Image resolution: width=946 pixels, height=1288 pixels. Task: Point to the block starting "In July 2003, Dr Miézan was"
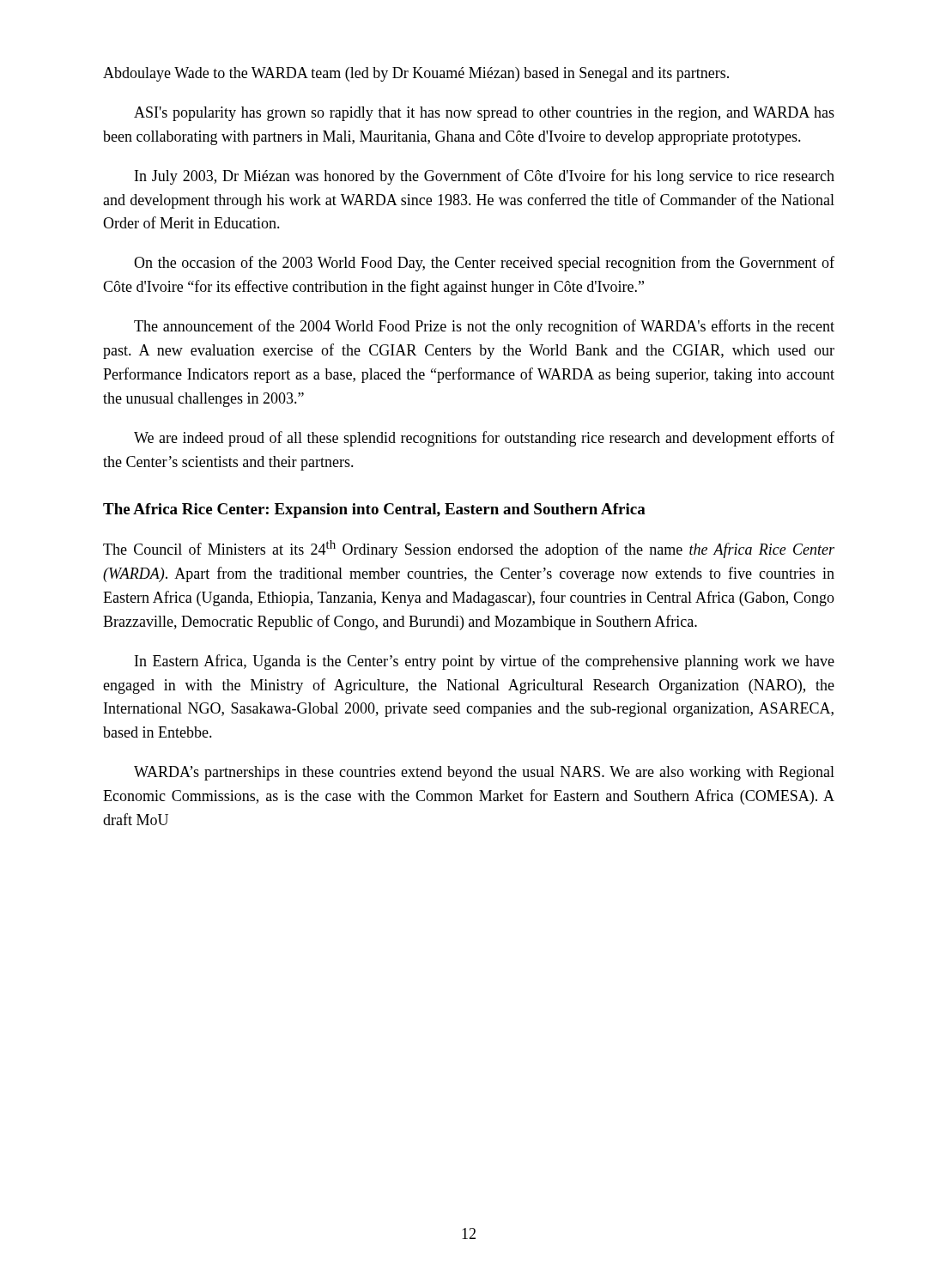coord(469,200)
